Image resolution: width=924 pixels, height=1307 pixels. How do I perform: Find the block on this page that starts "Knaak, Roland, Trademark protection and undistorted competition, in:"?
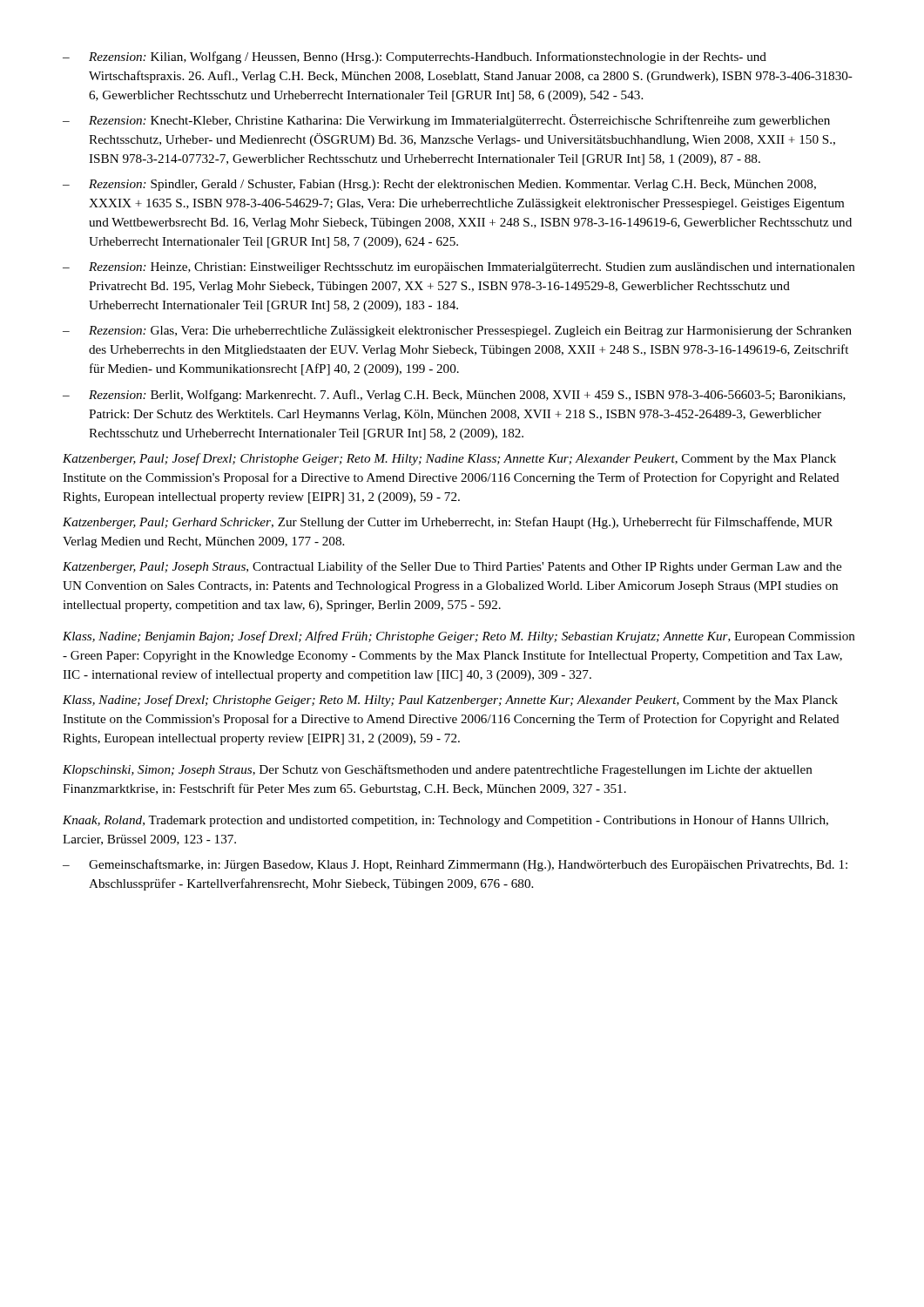446,829
